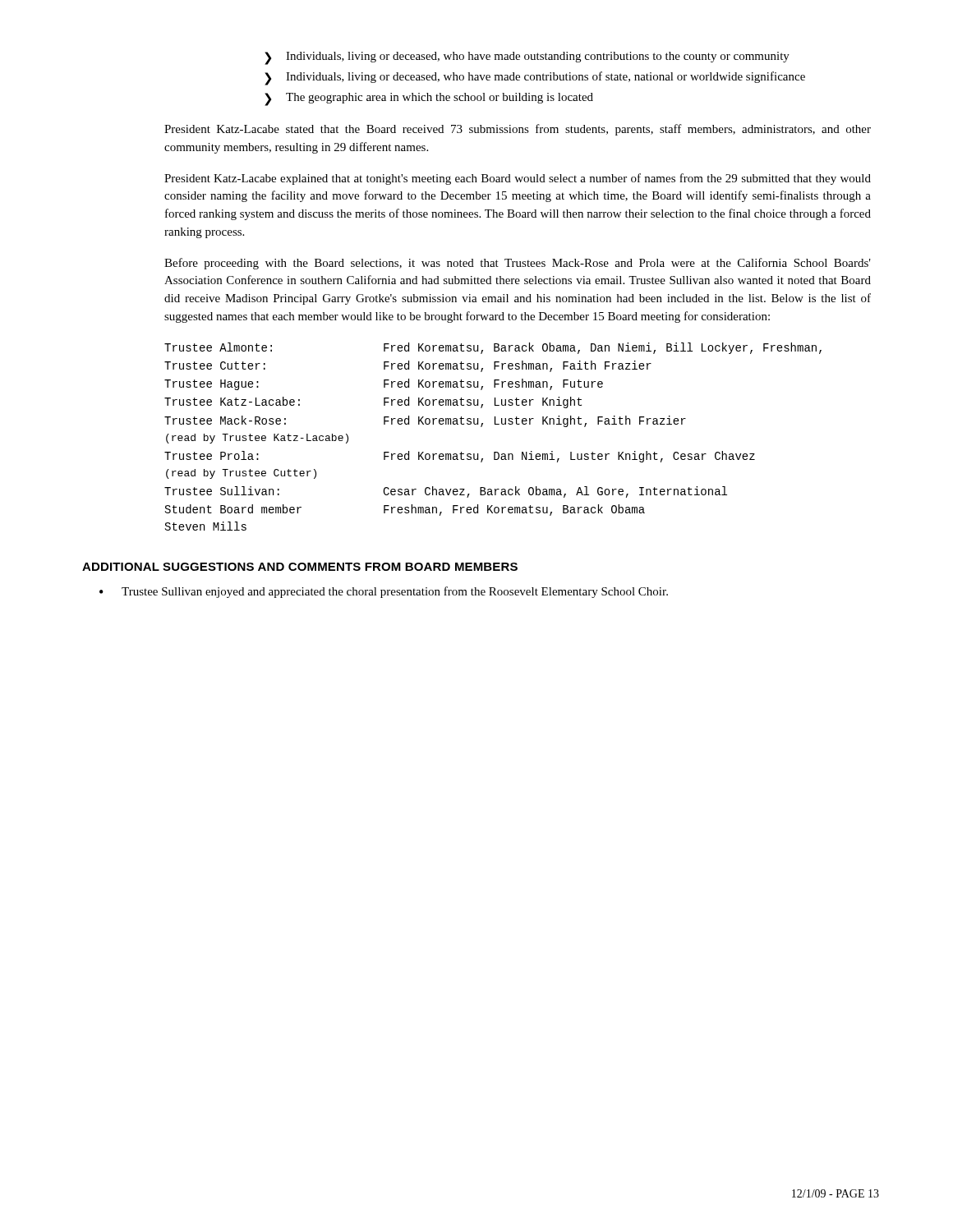This screenshot has width=953, height=1232.
Task: Navigate to the element starting "• Trustee Sullivan"
Action: [485, 593]
